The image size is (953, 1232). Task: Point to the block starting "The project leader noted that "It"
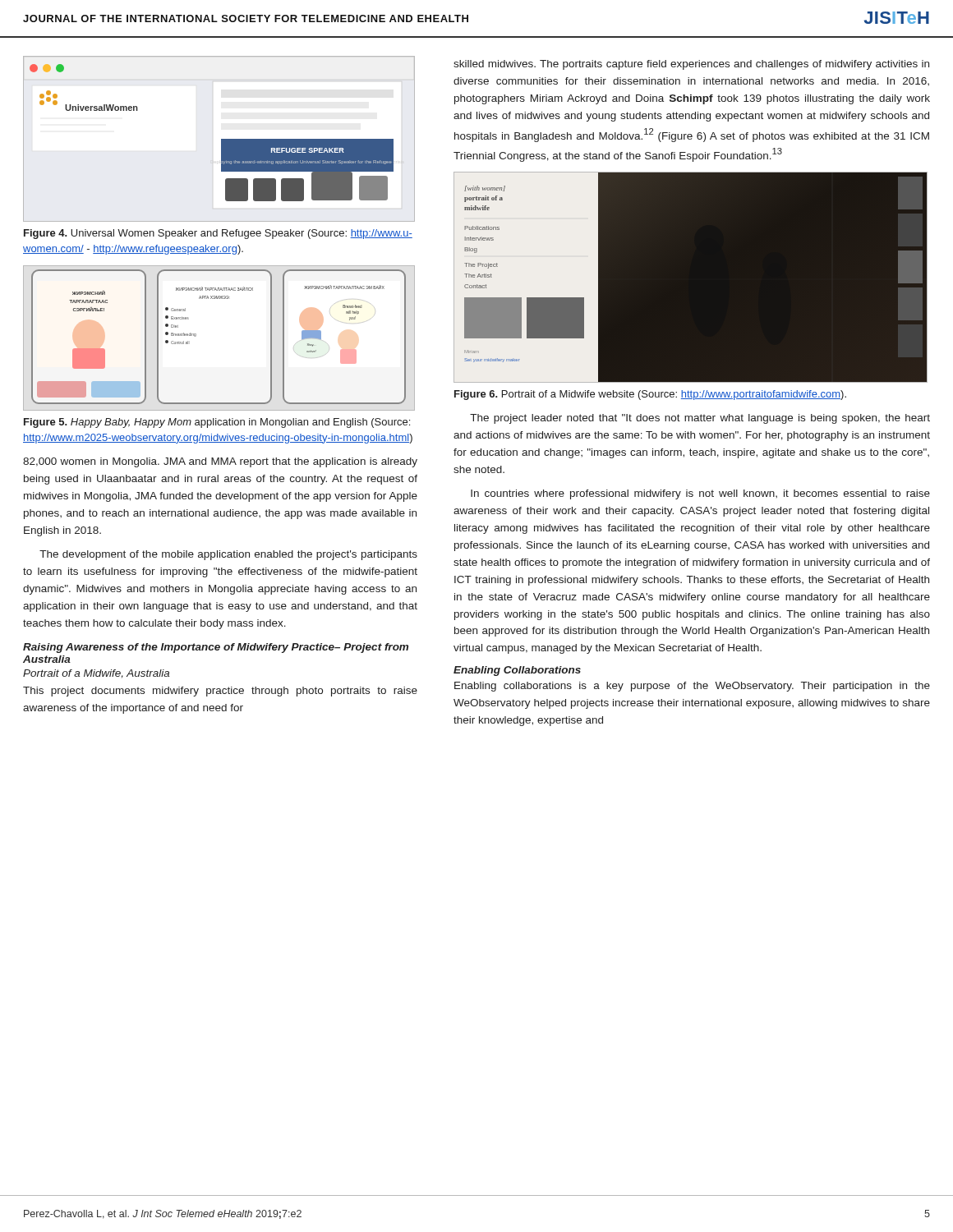[692, 444]
